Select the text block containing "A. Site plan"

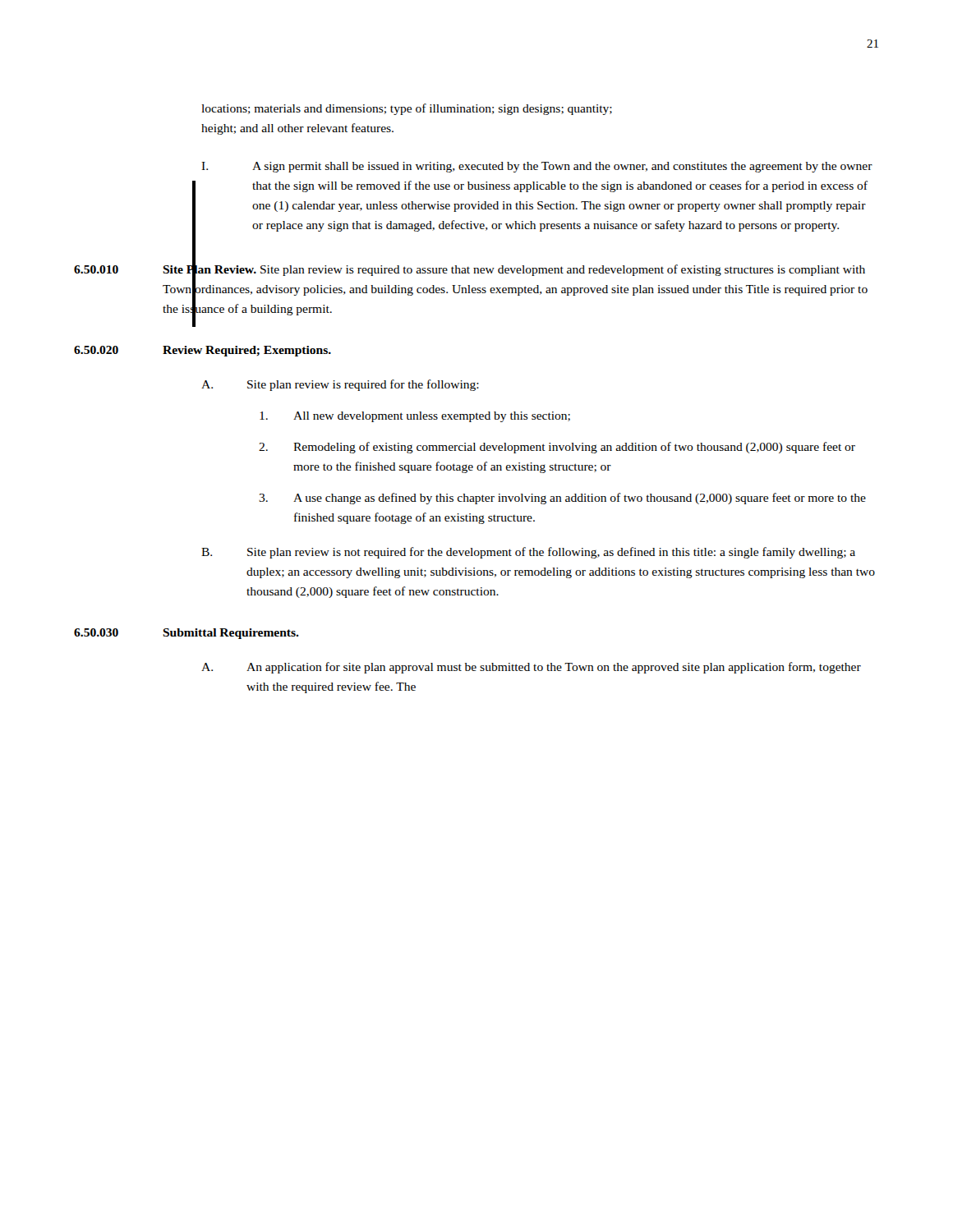(x=340, y=385)
